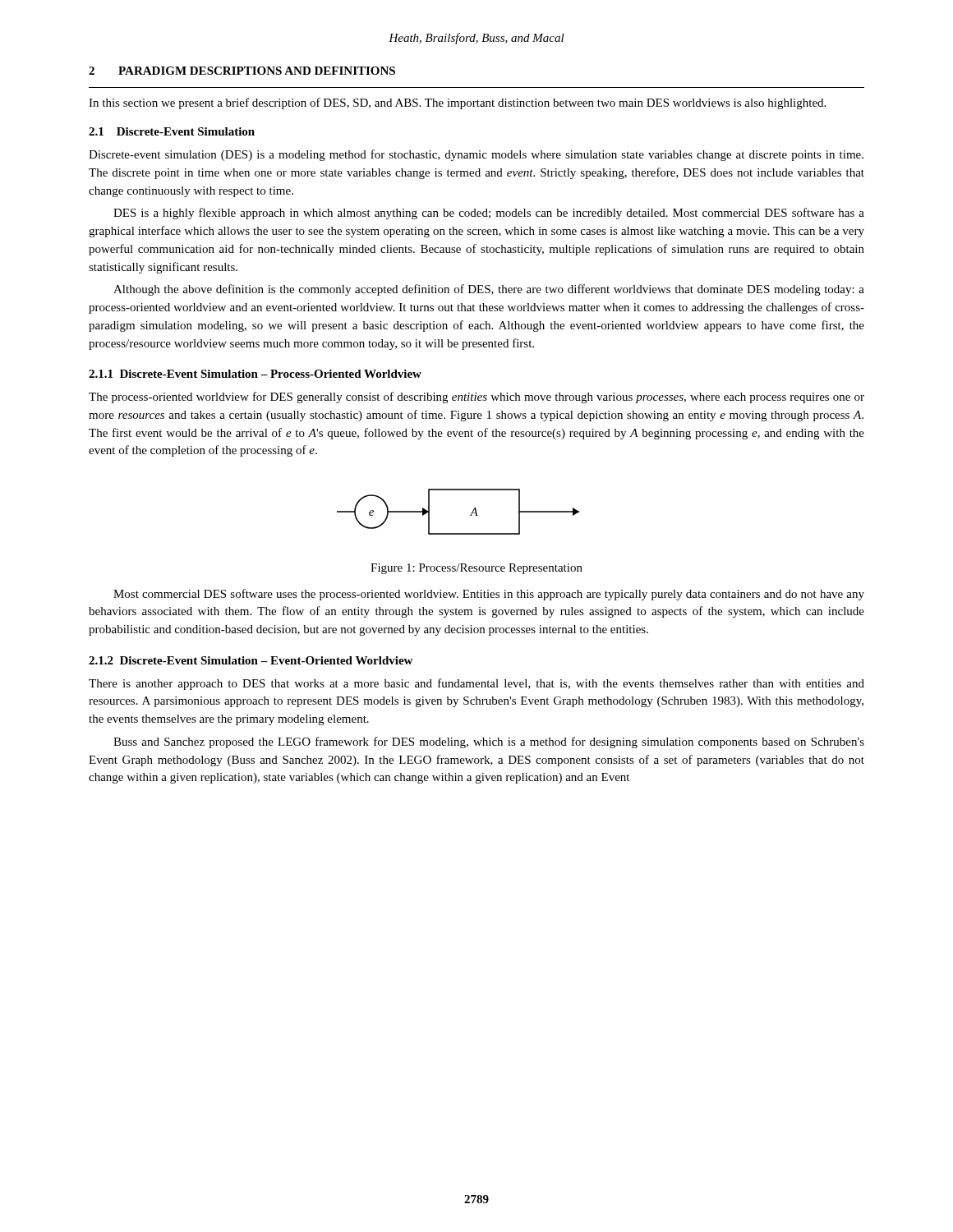953x1232 pixels.
Task: Find the text block that says "Although the above definition is the commonly accepted"
Action: [x=476, y=316]
